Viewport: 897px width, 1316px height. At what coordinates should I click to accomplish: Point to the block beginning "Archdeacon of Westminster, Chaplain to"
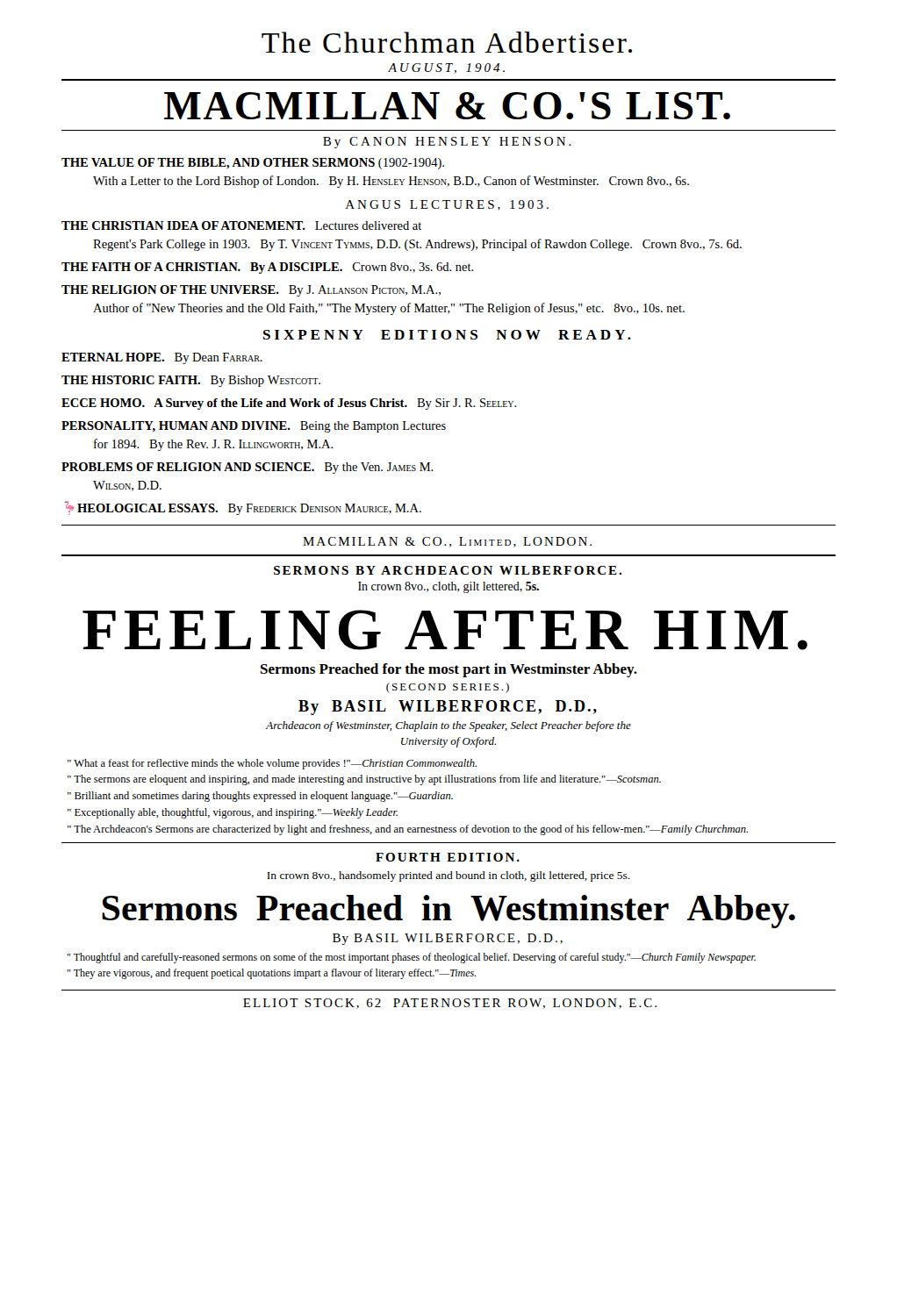448,733
